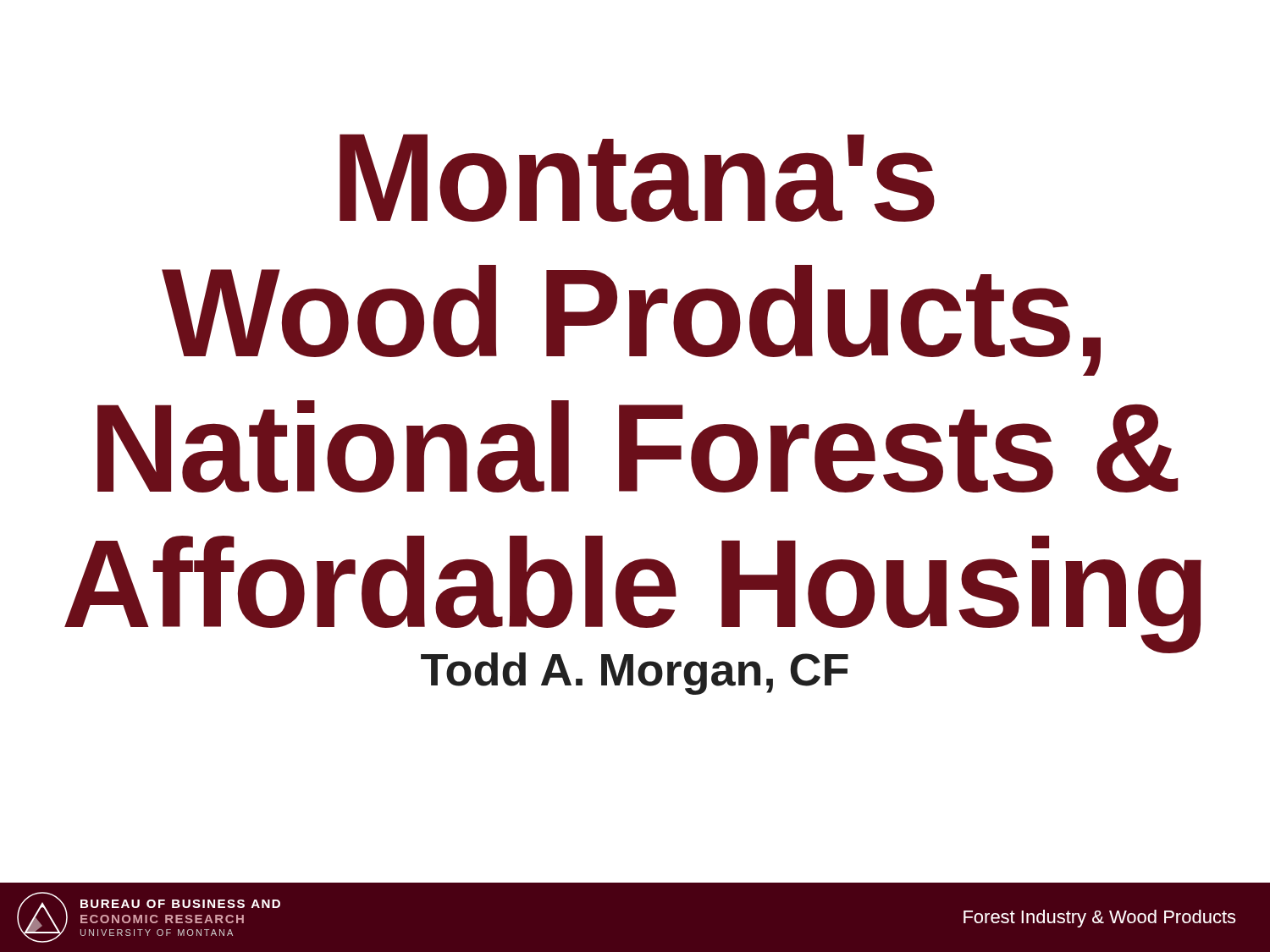Find the text block starting "Montana's Wood Products, National Forests & Affordable Housing"

[635, 381]
